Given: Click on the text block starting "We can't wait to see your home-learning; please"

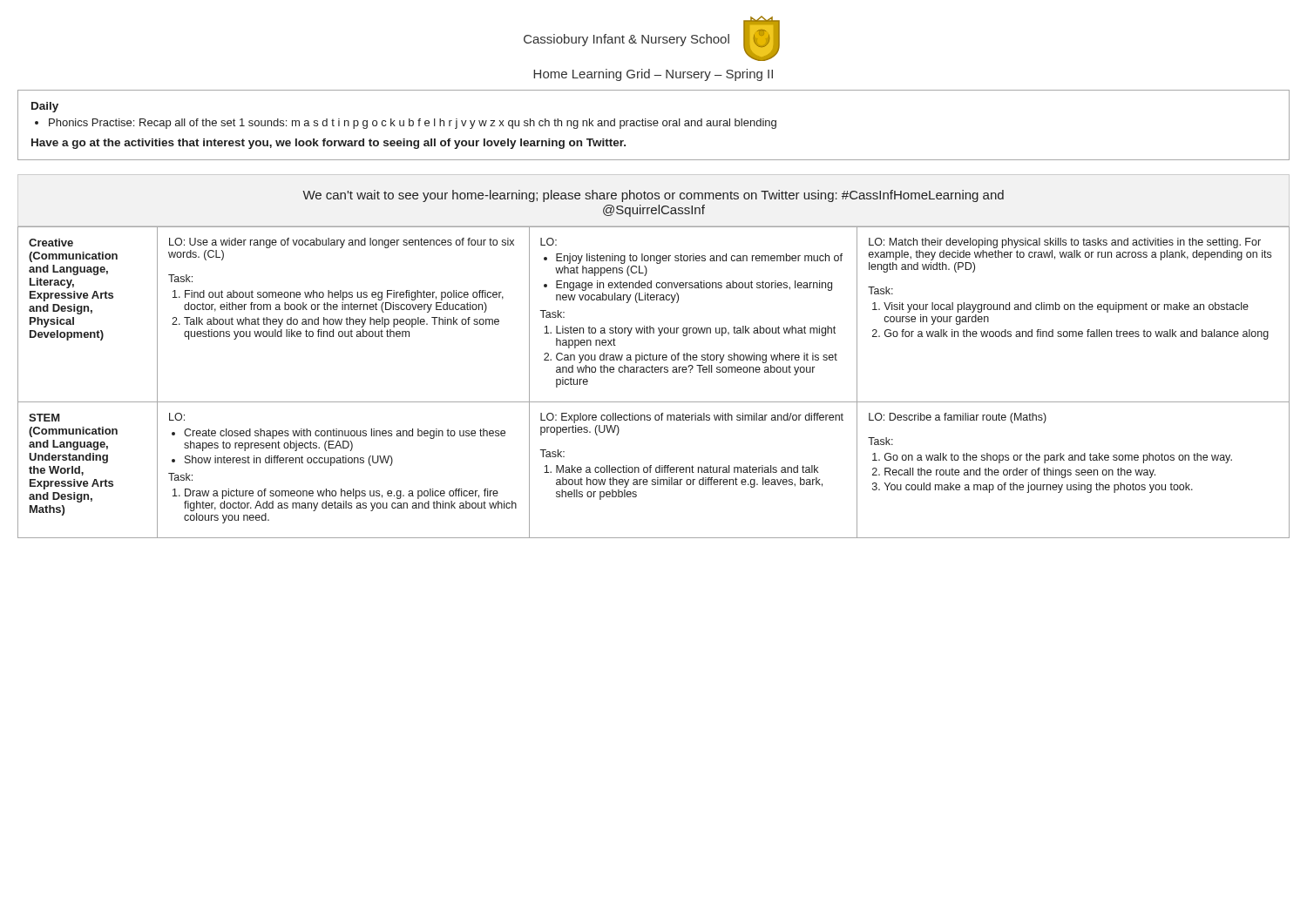Looking at the screenshot, I should click(654, 202).
